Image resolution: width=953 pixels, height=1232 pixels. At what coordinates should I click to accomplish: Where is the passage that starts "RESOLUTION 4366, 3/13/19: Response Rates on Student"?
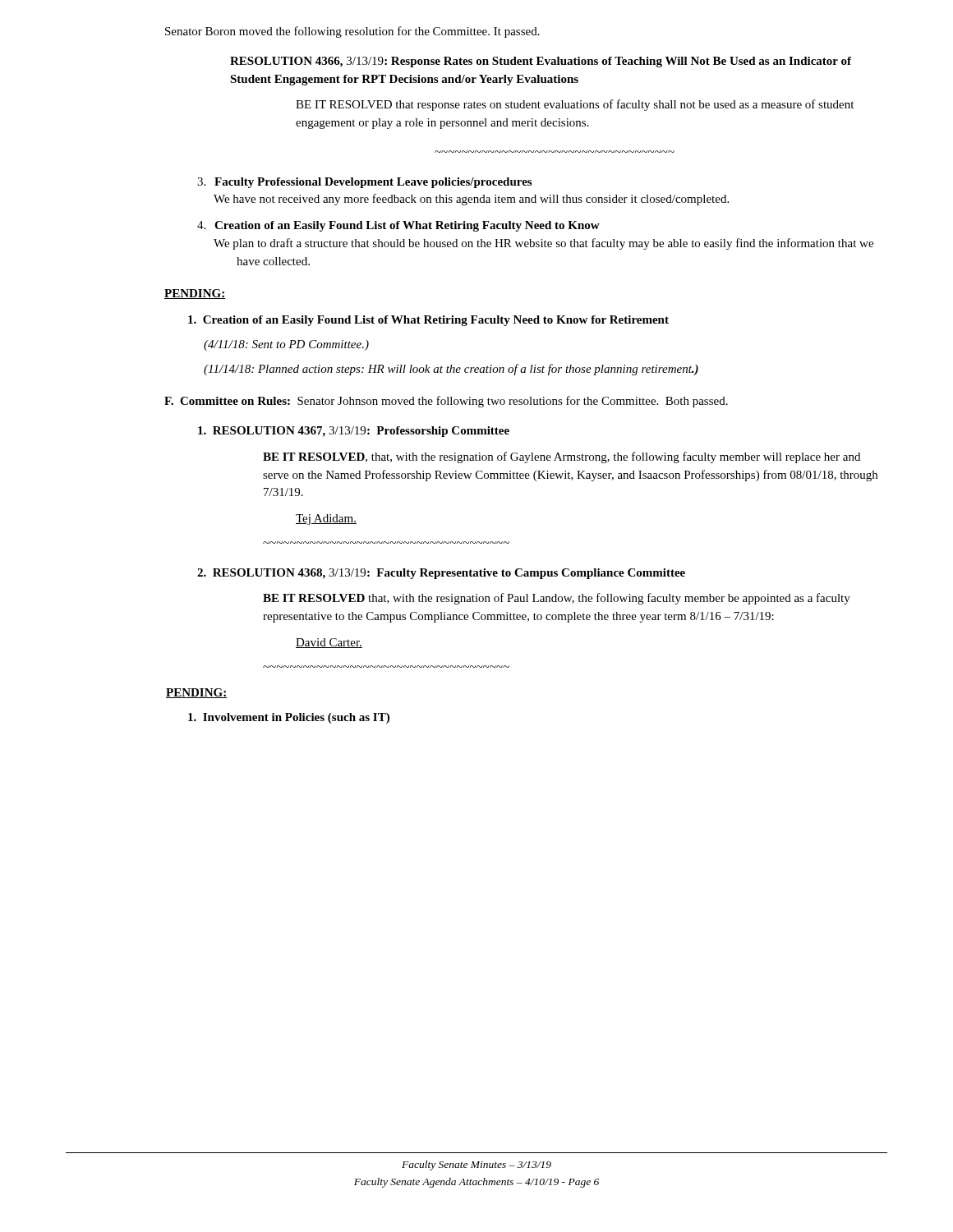pos(555,70)
